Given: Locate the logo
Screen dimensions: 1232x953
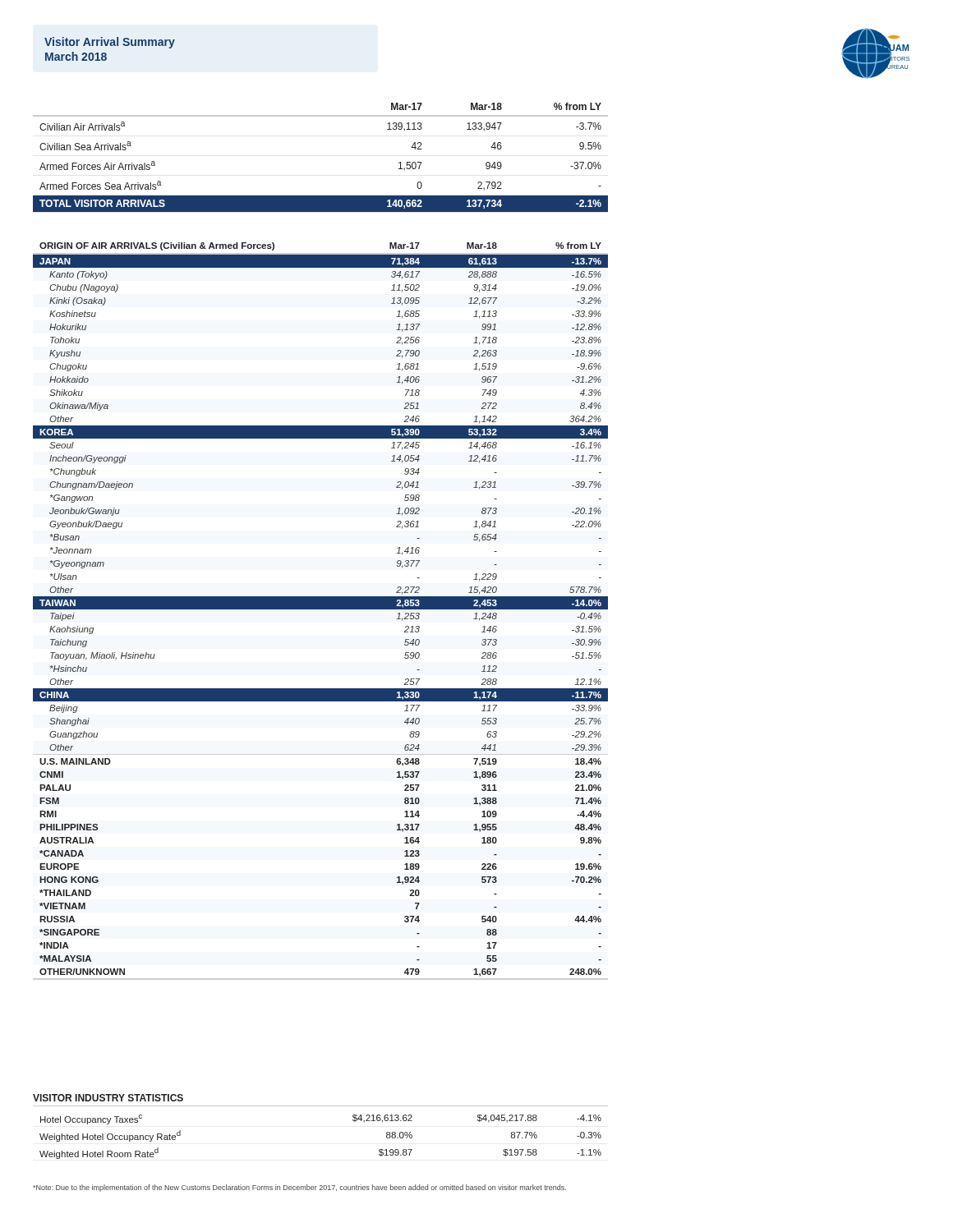Looking at the screenshot, I should 871,53.
